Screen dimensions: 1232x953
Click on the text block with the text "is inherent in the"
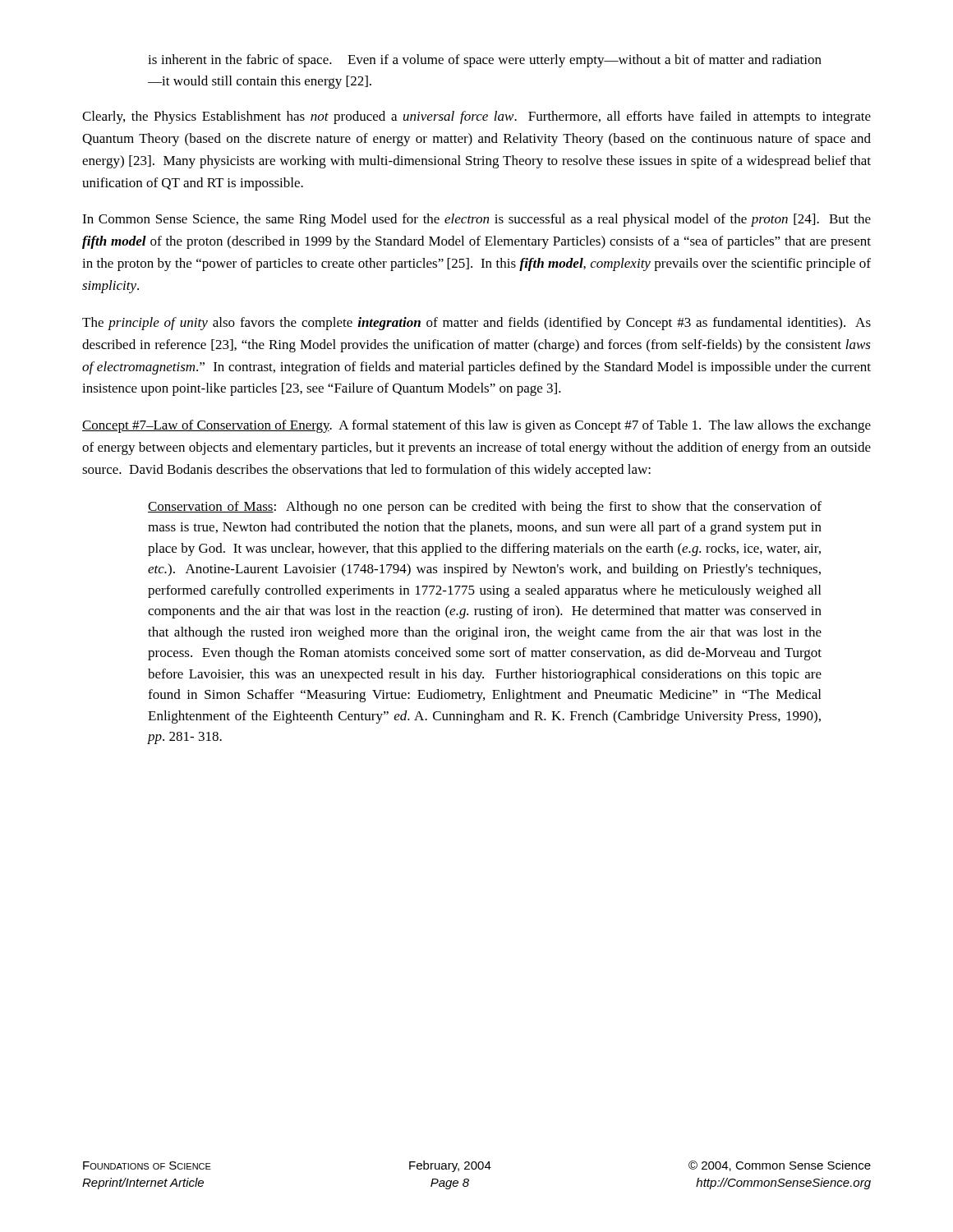pos(485,70)
